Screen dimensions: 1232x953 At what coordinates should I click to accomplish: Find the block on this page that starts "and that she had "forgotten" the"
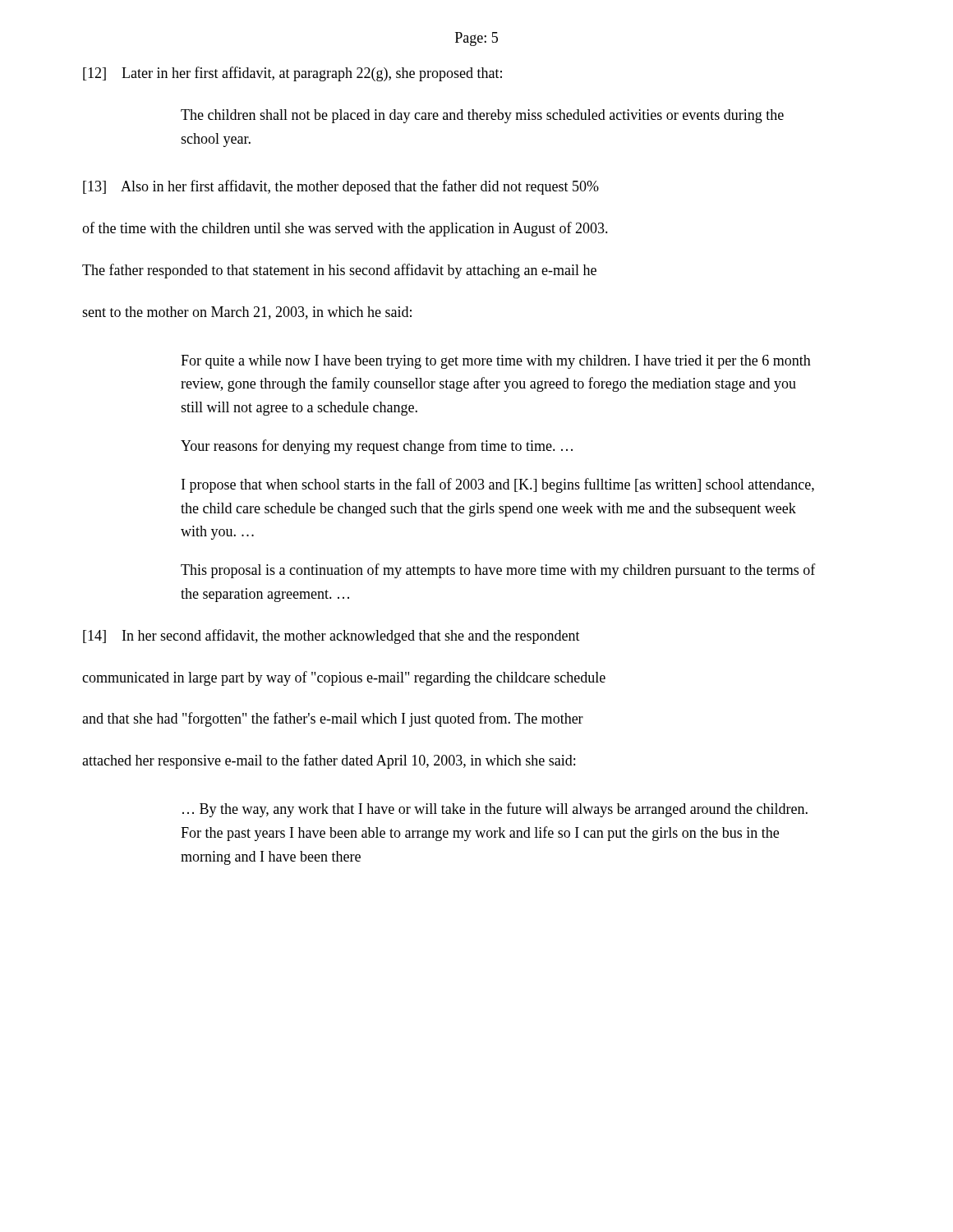[333, 719]
